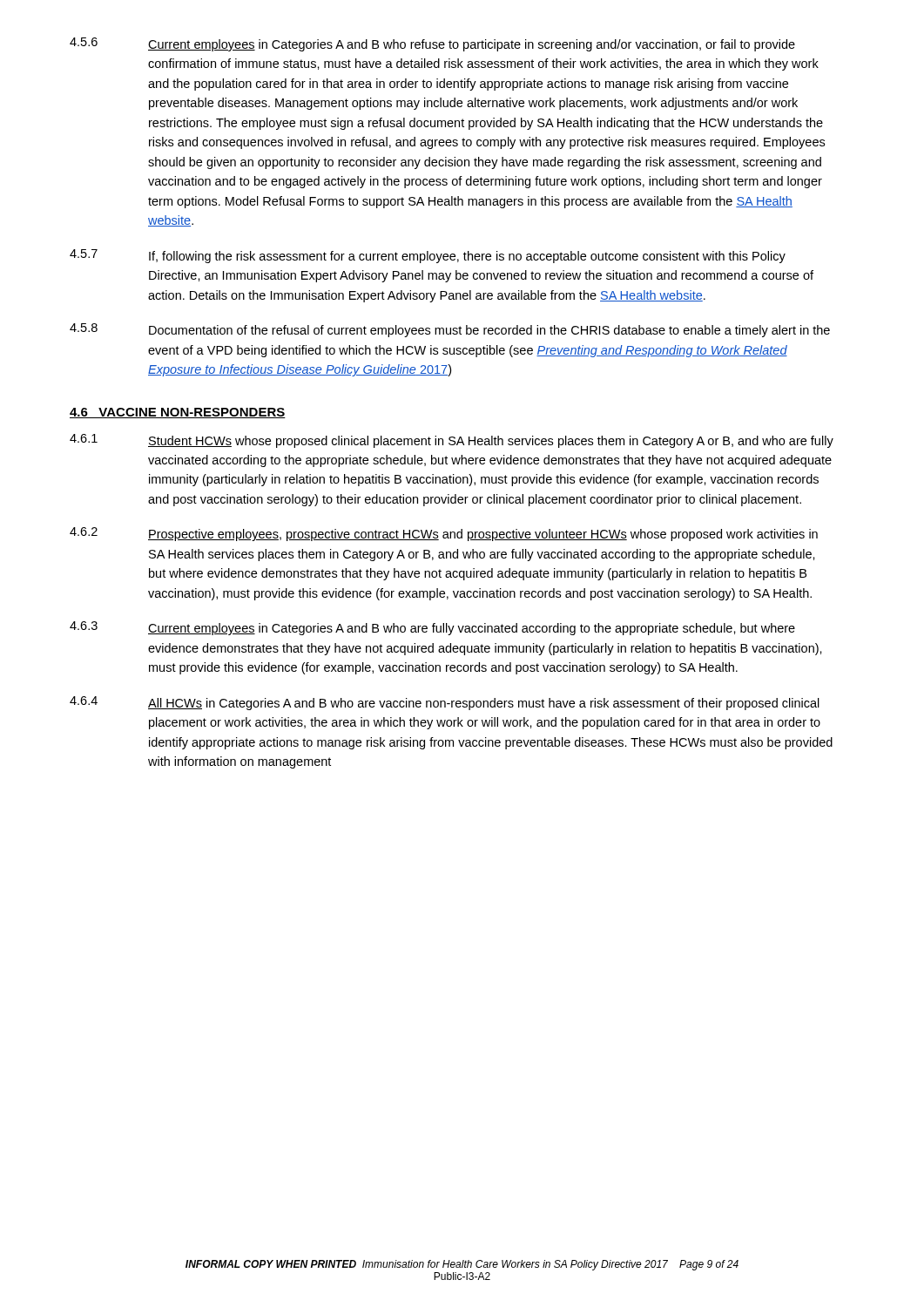Select the region starting "4.6 VACCINE NON-RESPONDERS"
This screenshot has height=1307, width=924.
click(x=178, y=413)
